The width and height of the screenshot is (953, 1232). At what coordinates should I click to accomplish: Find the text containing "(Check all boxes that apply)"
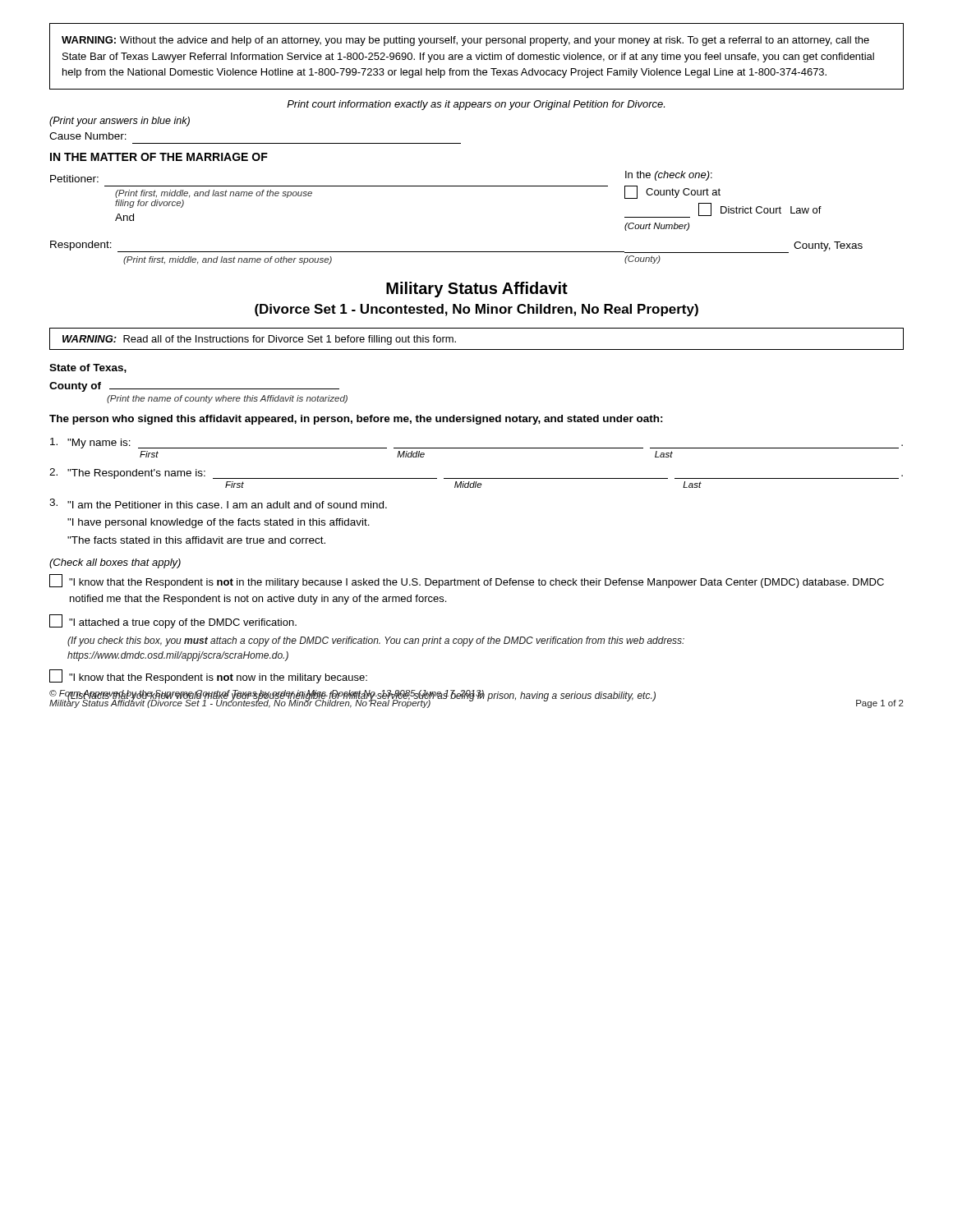coord(115,562)
